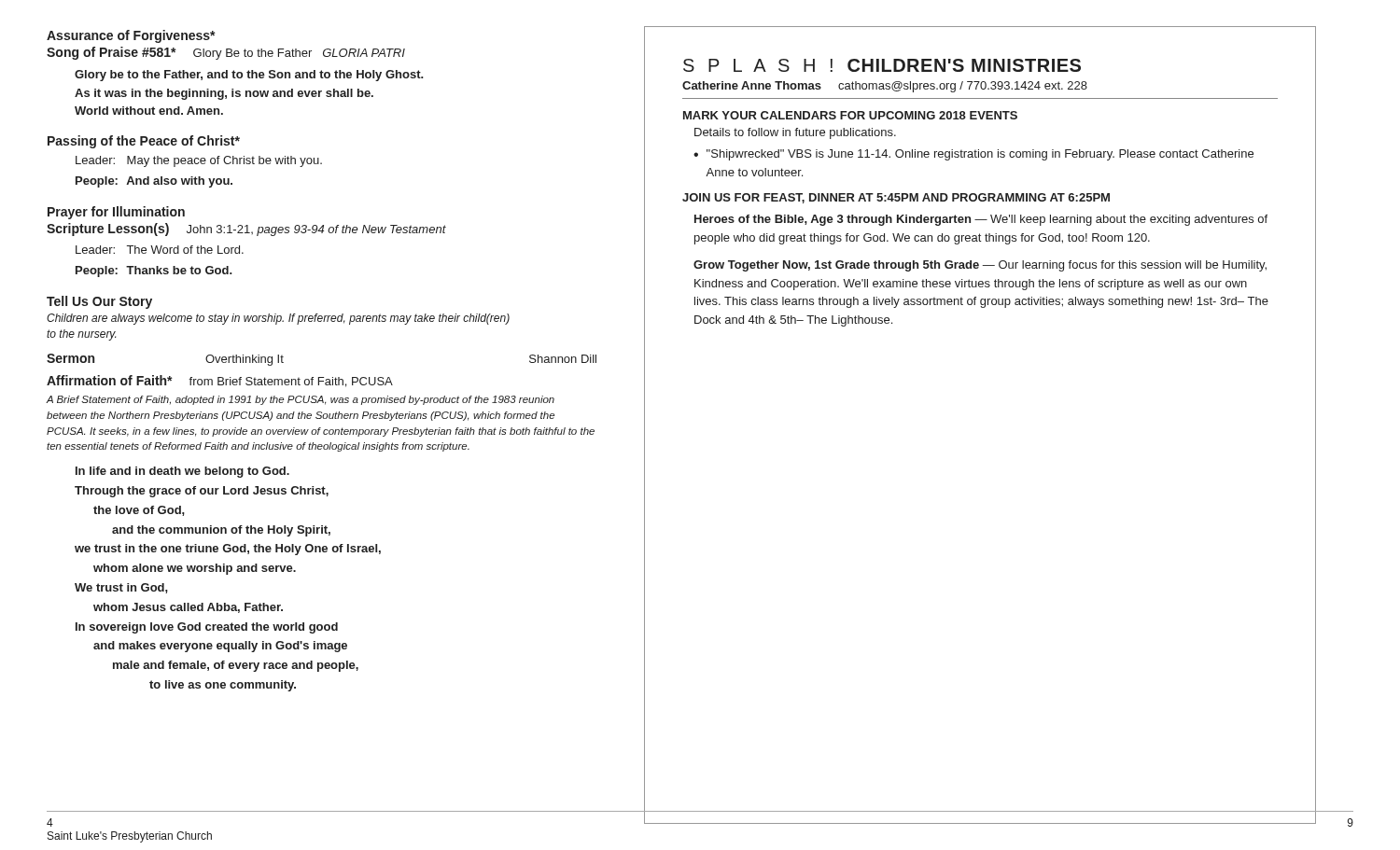Locate the region starting "JOIN US FOR FEAST,"
Screen dimensions: 850x1400
[x=896, y=197]
